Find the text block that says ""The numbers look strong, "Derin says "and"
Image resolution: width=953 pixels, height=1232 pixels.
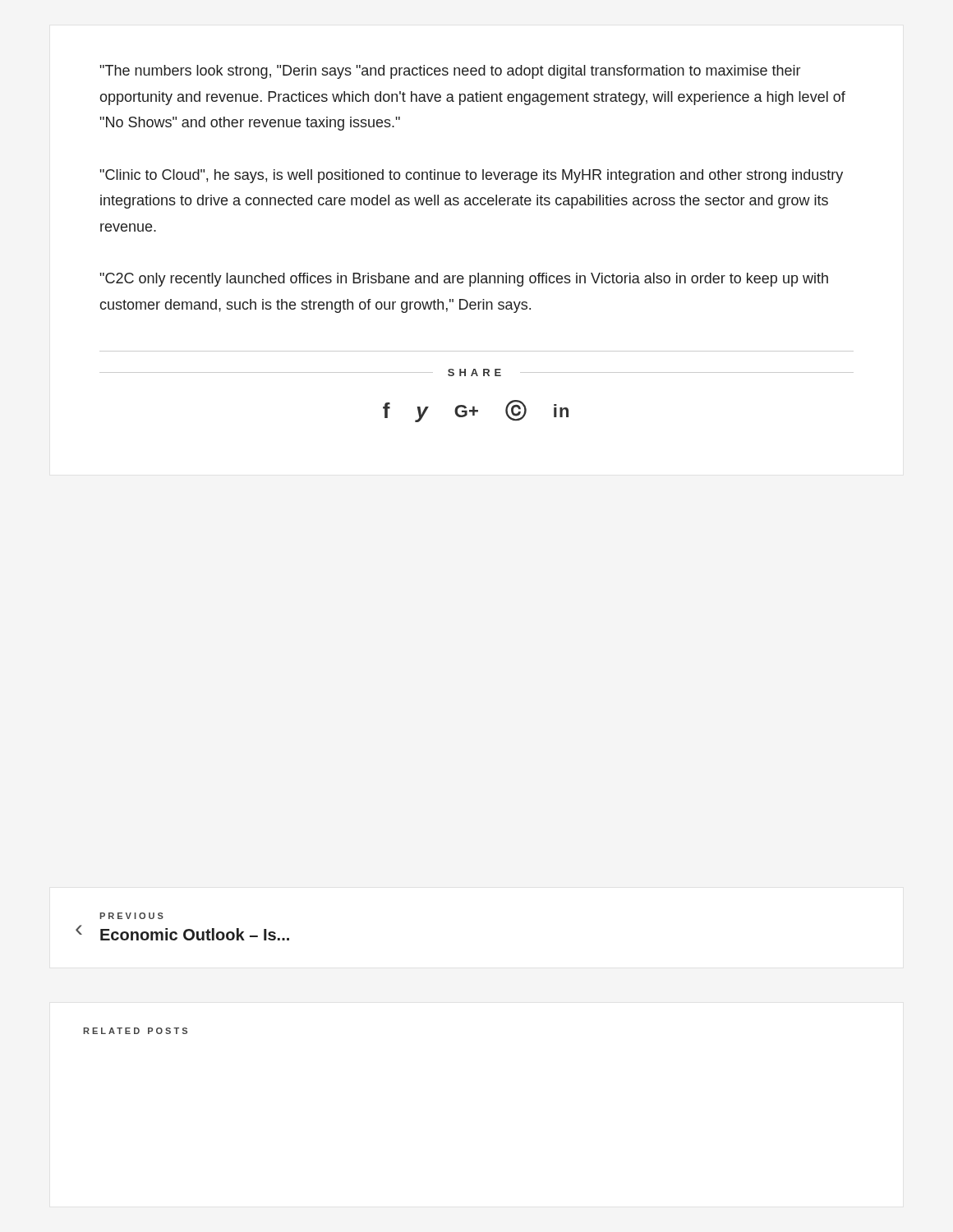click(472, 97)
